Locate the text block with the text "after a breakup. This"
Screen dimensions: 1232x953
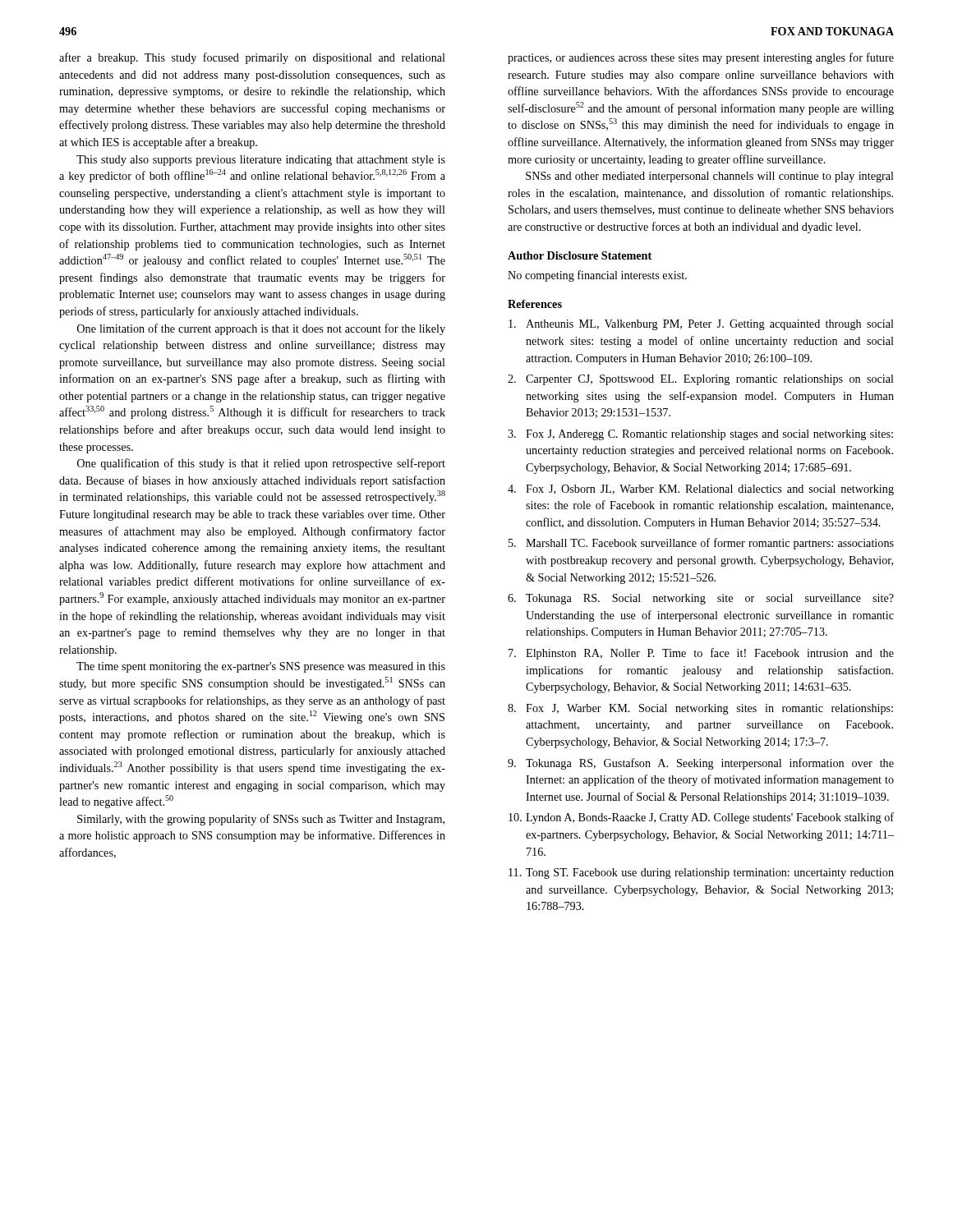pos(252,100)
